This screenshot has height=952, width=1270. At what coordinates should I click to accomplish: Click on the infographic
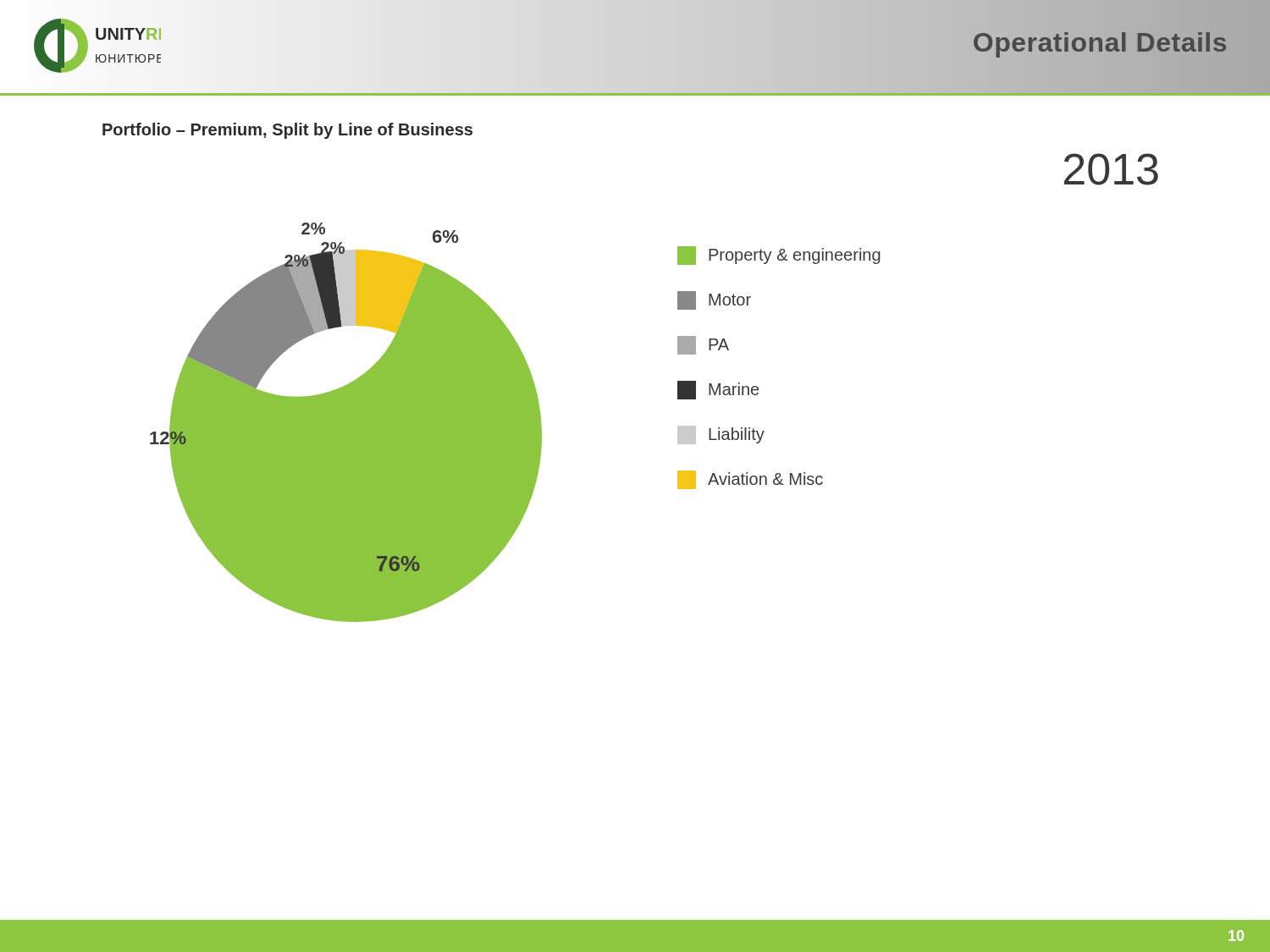tap(855, 380)
